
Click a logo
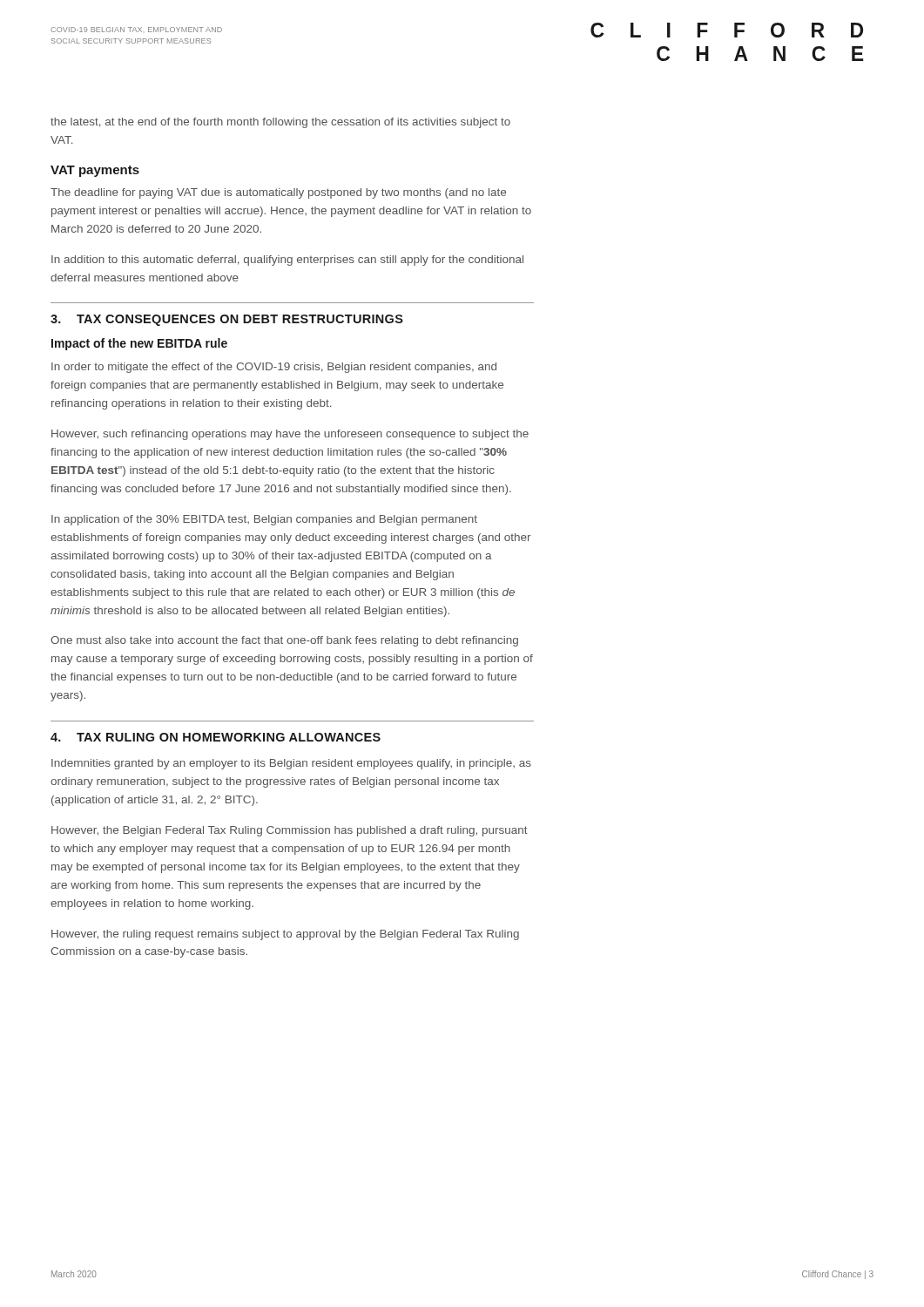732,43
